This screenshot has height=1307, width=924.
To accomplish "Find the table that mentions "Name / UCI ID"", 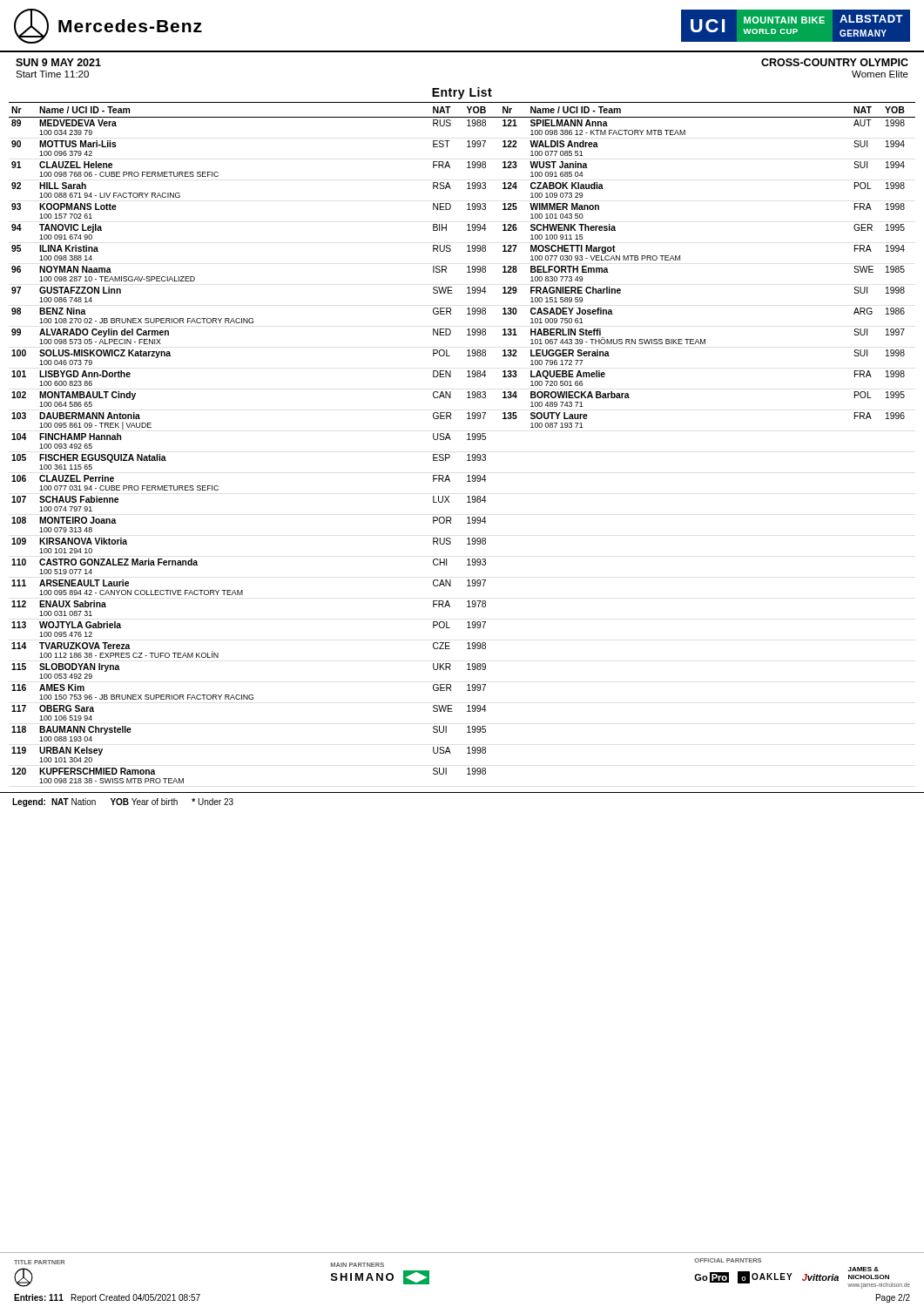I will (462, 444).
